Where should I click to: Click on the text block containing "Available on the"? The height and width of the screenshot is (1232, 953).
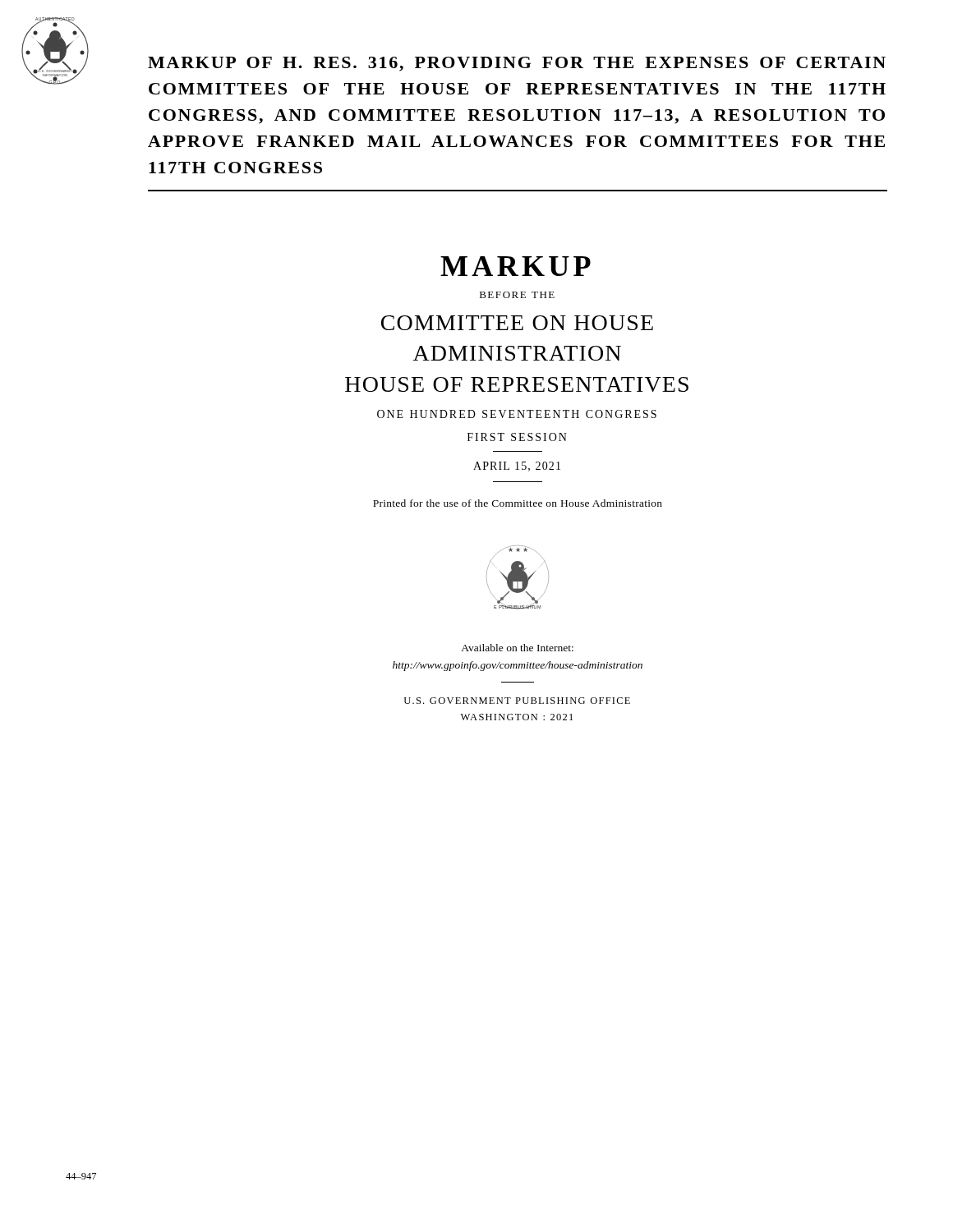[x=518, y=656]
